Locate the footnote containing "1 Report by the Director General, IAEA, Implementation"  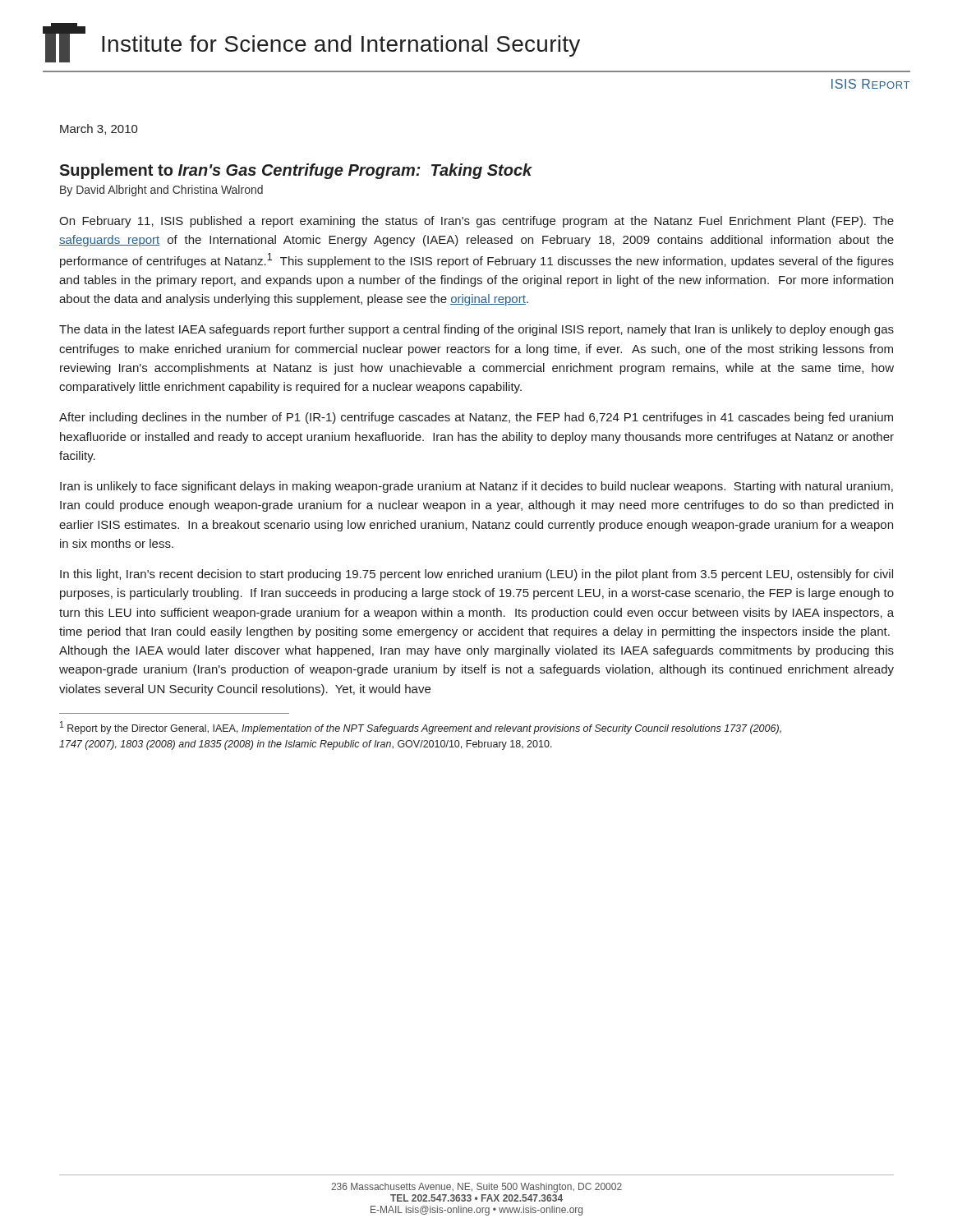click(x=421, y=735)
